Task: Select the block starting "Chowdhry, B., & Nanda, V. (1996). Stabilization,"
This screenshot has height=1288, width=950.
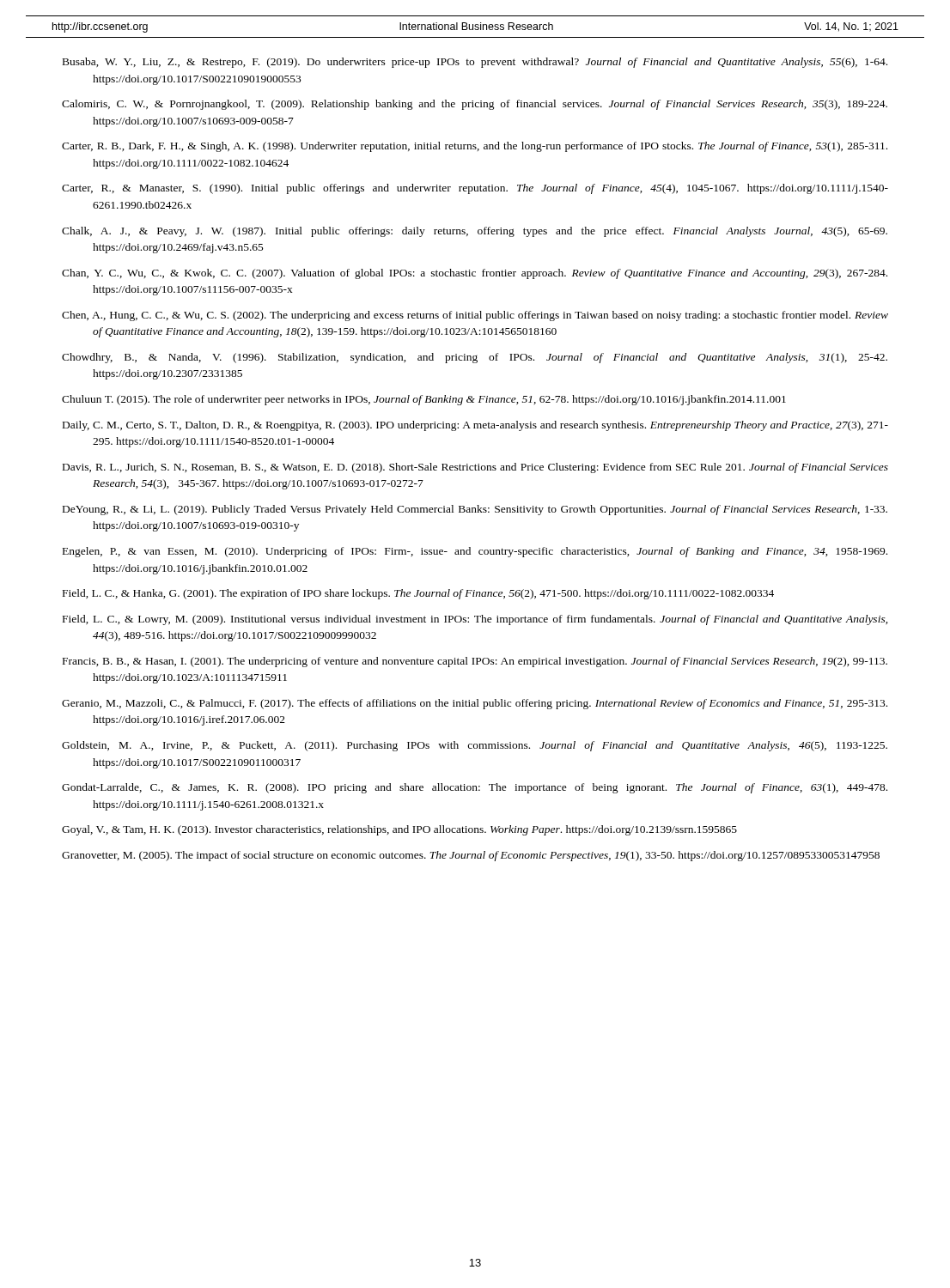Action: [x=475, y=365]
